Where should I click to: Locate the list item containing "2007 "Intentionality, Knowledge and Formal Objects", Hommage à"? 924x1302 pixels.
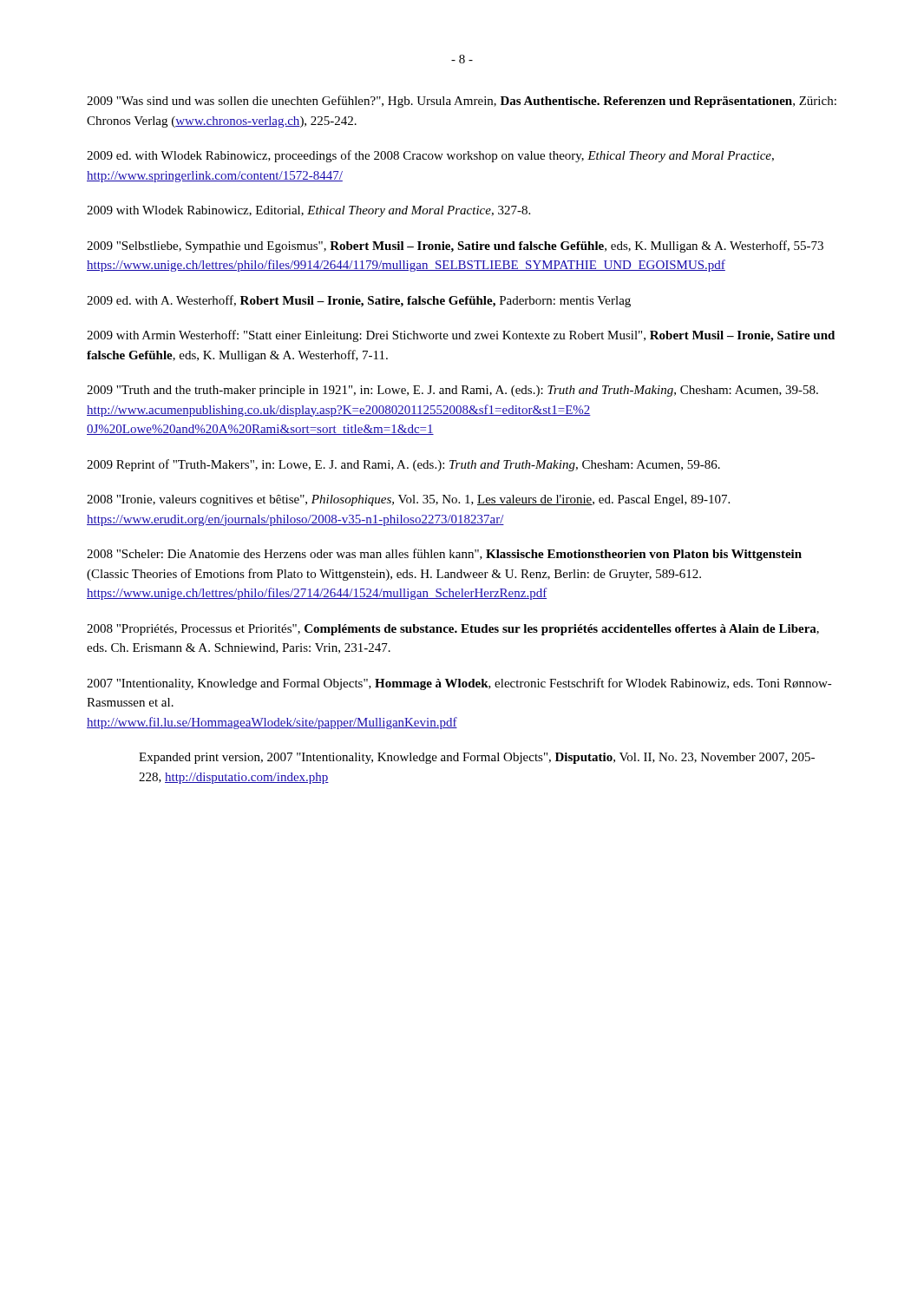(459, 684)
